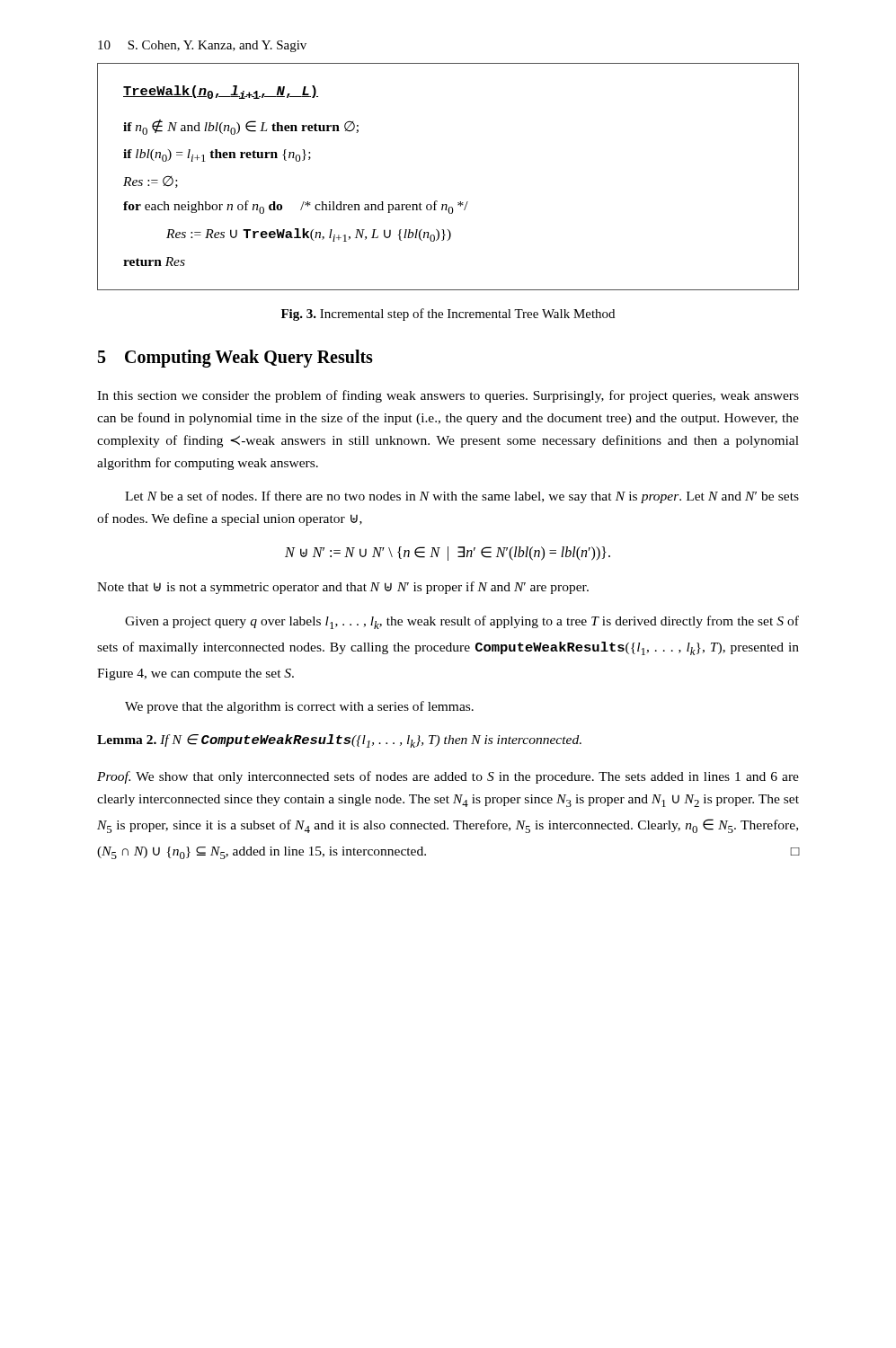Find the formula

(x=448, y=553)
